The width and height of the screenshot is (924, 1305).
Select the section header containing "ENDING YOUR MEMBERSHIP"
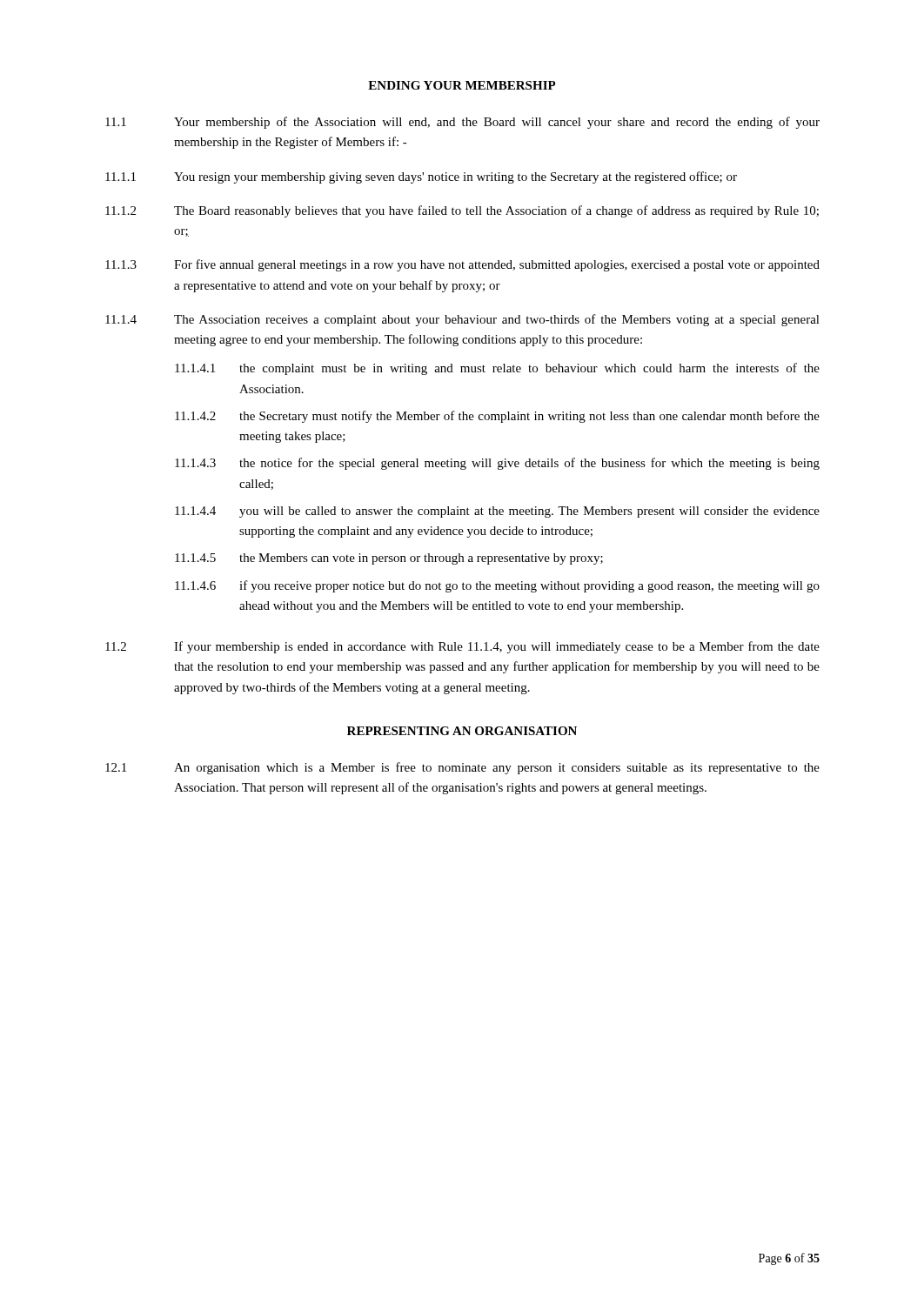tap(462, 85)
